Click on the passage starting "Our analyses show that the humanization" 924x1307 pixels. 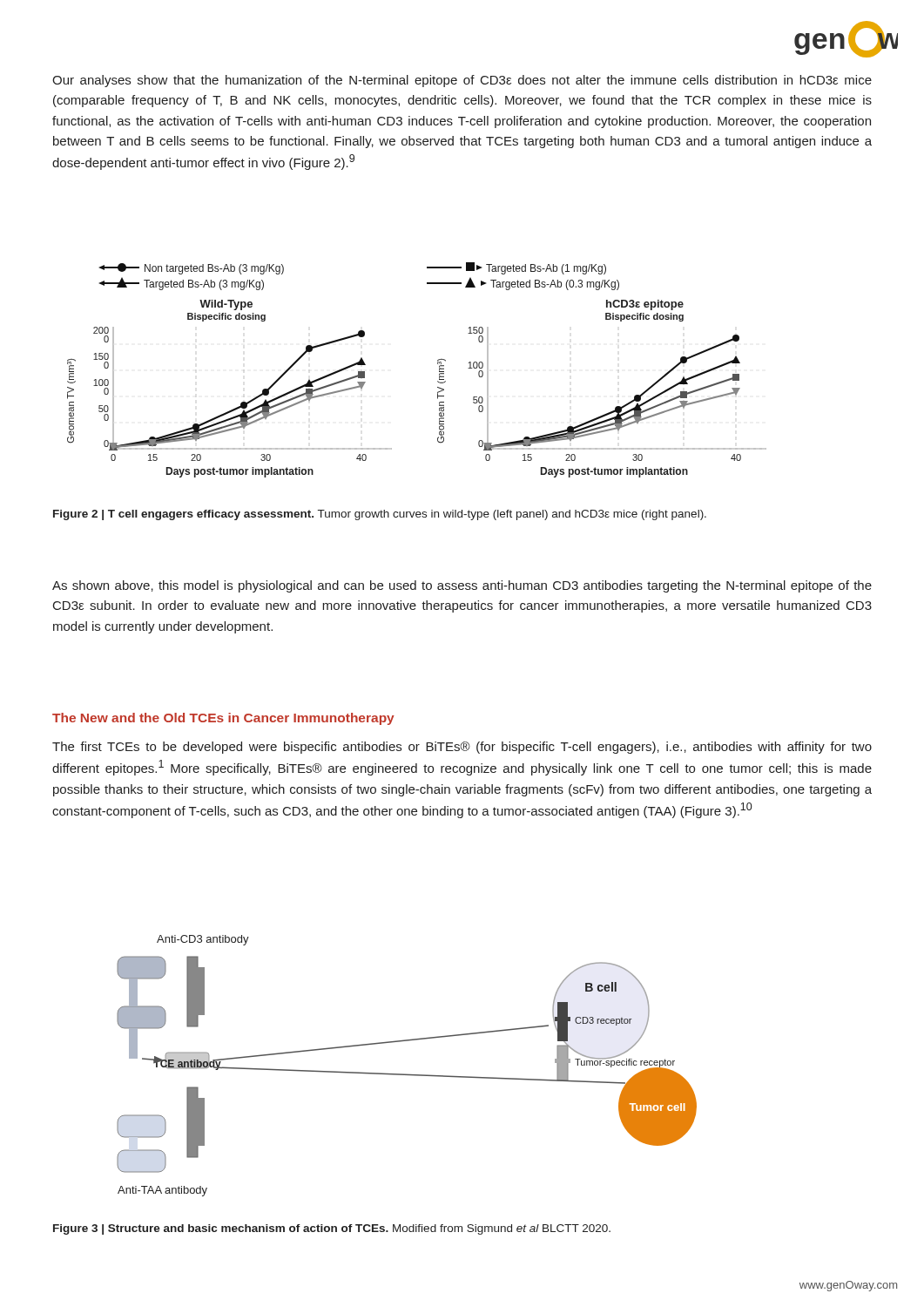pos(462,121)
